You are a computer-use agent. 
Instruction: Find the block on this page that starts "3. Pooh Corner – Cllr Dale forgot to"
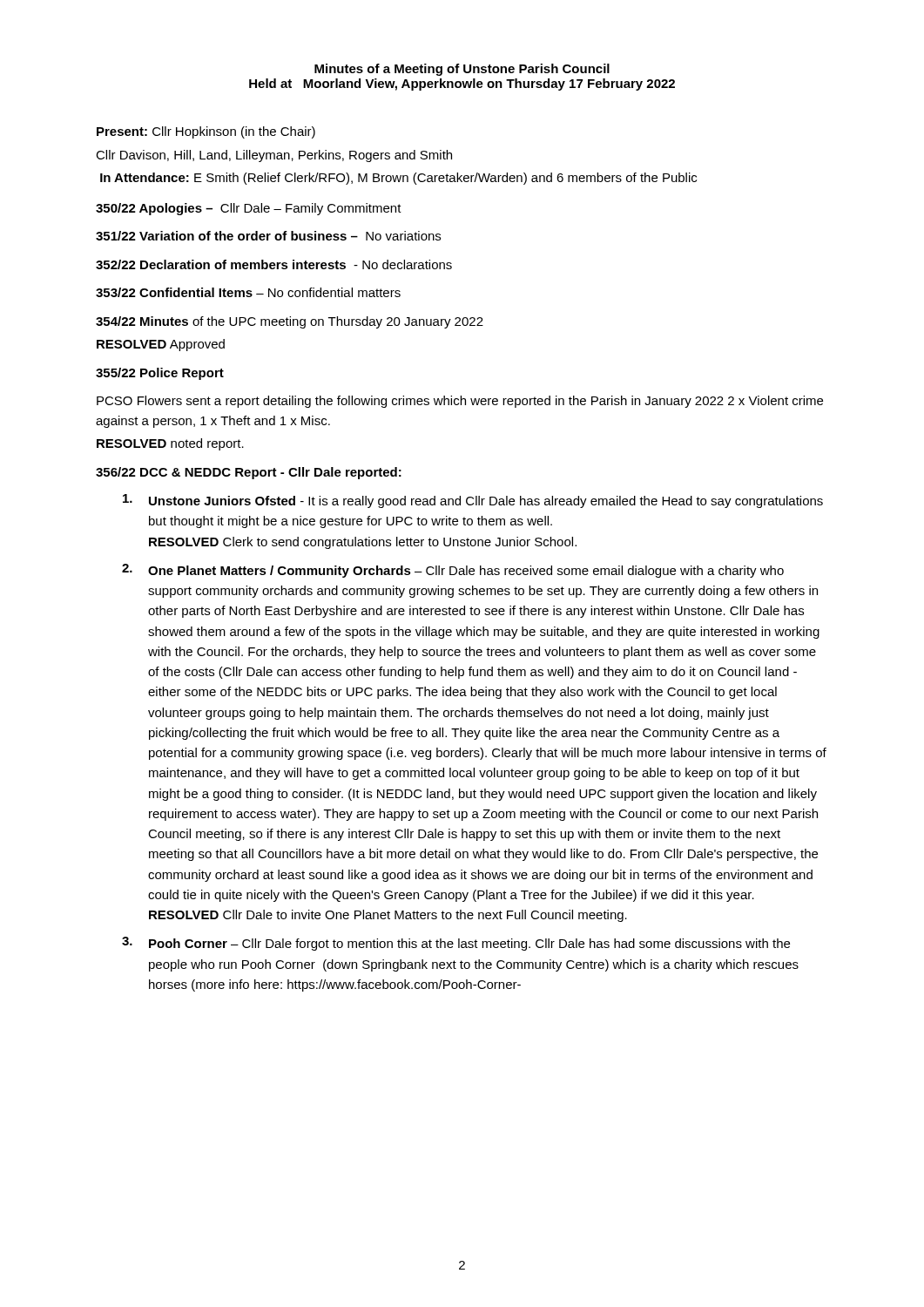pos(475,964)
